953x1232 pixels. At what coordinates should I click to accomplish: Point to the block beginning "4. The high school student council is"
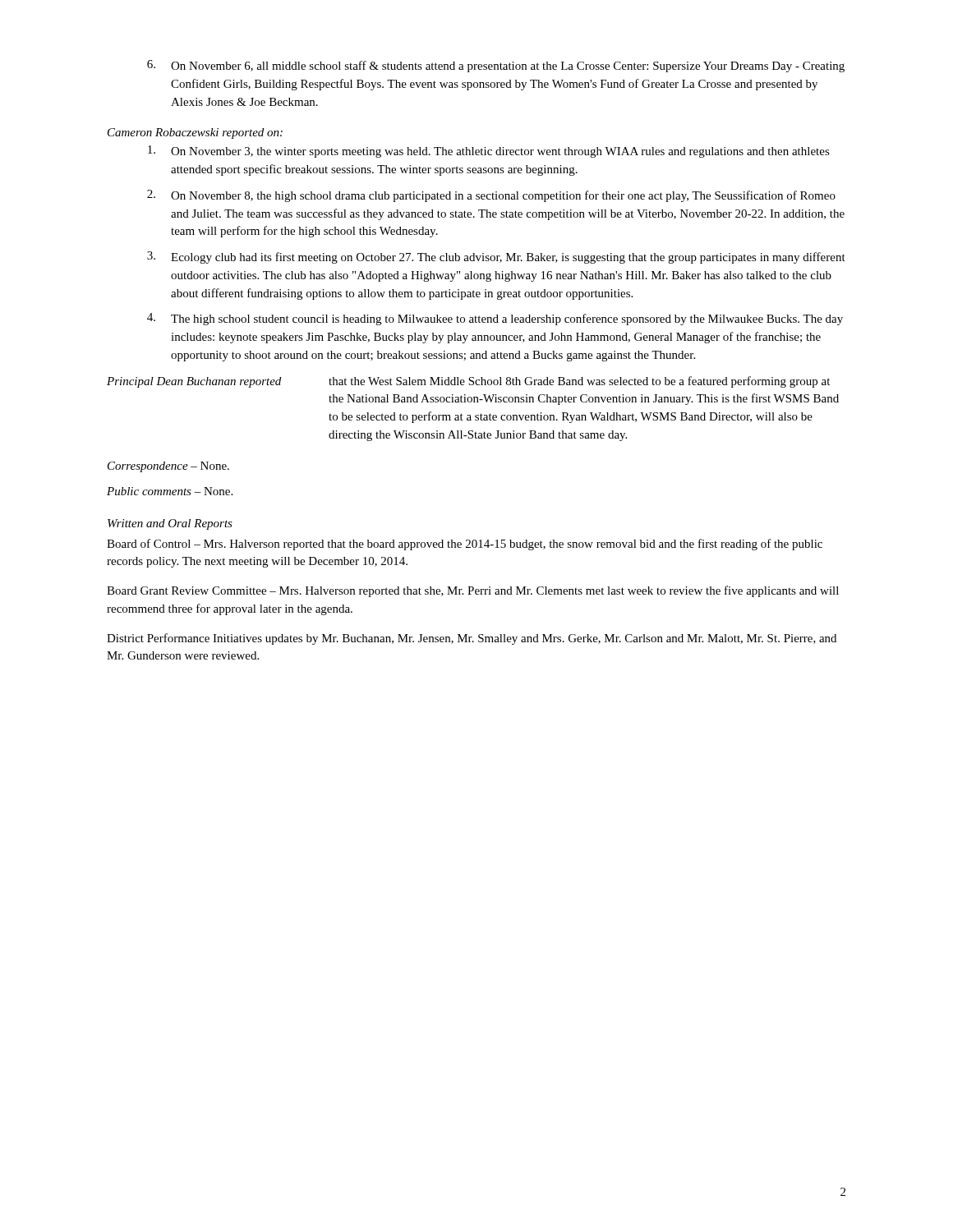pyautogui.click(x=476, y=338)
